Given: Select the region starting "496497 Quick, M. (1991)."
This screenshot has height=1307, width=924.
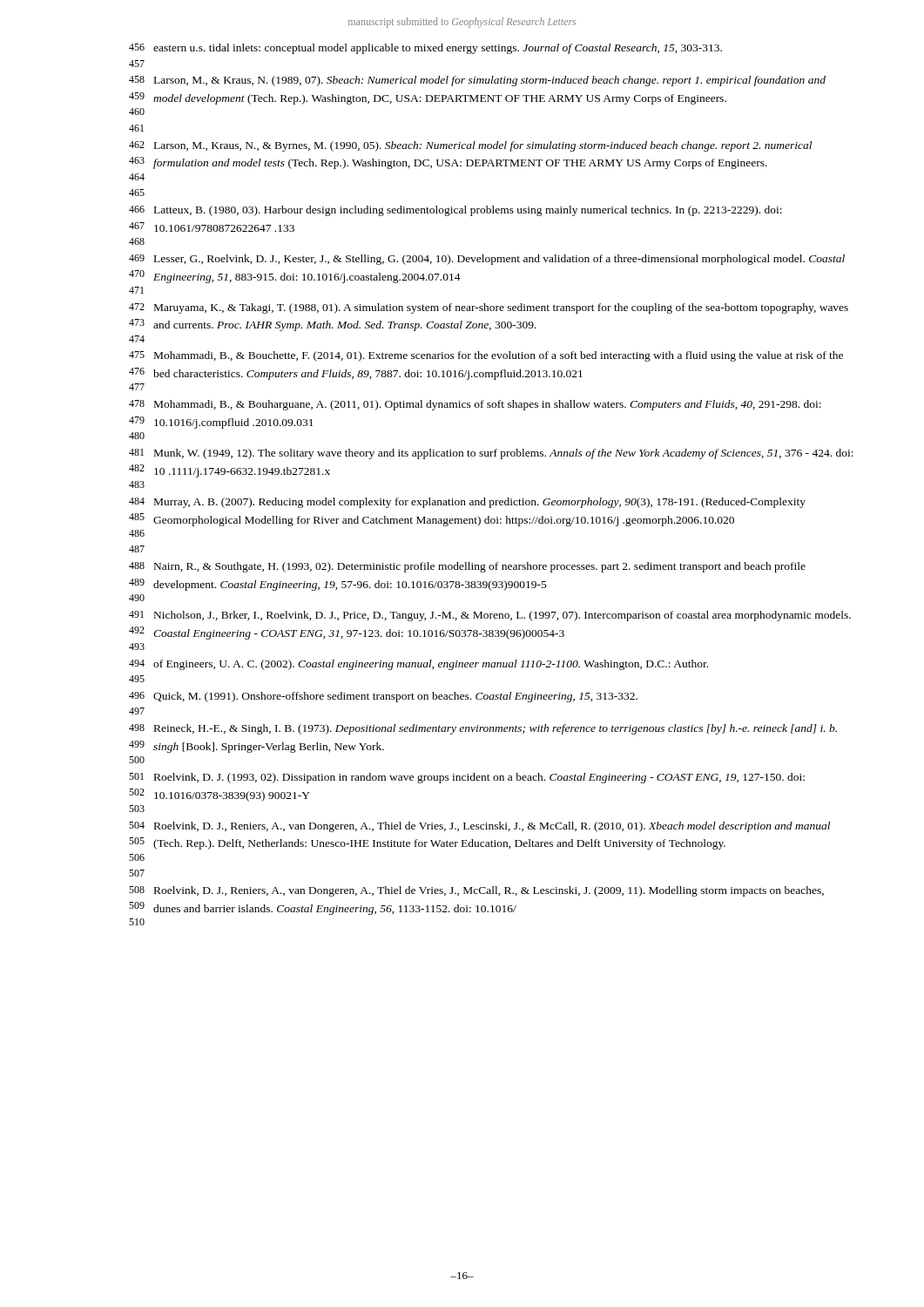Looking at the screenshot, I should 474,703.
